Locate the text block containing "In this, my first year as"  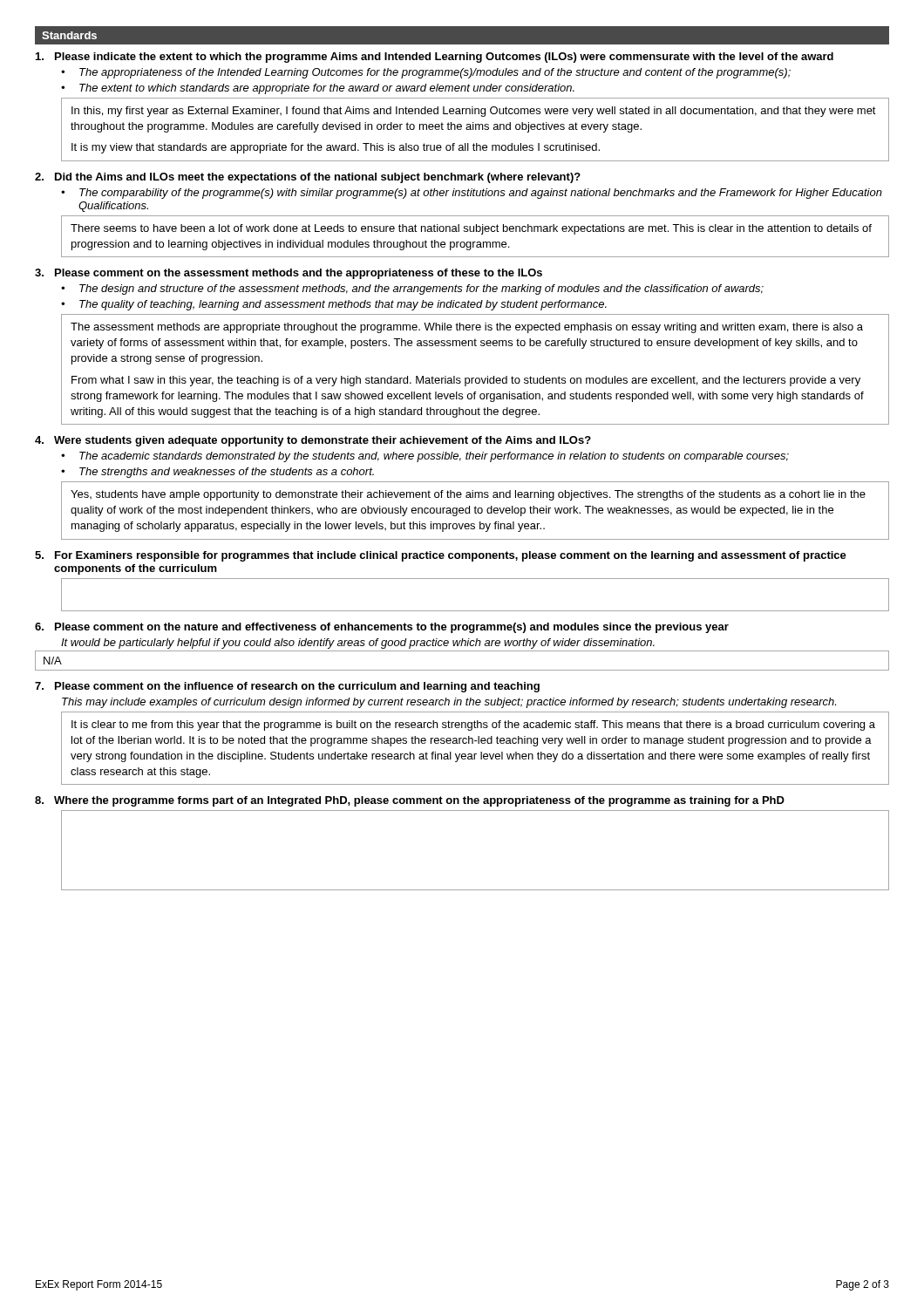475,129
